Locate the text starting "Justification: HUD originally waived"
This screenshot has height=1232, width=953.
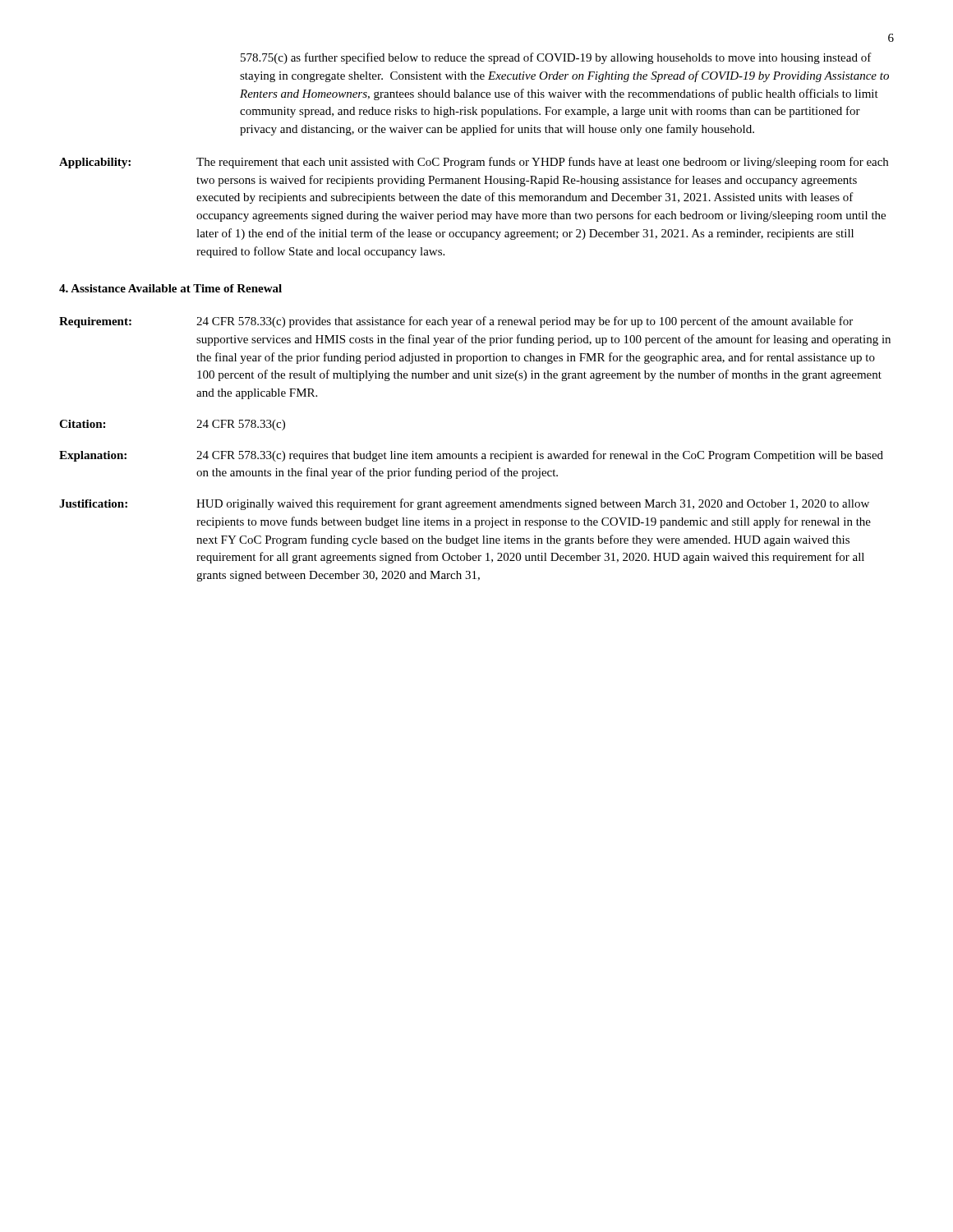(x=476, y=540)
